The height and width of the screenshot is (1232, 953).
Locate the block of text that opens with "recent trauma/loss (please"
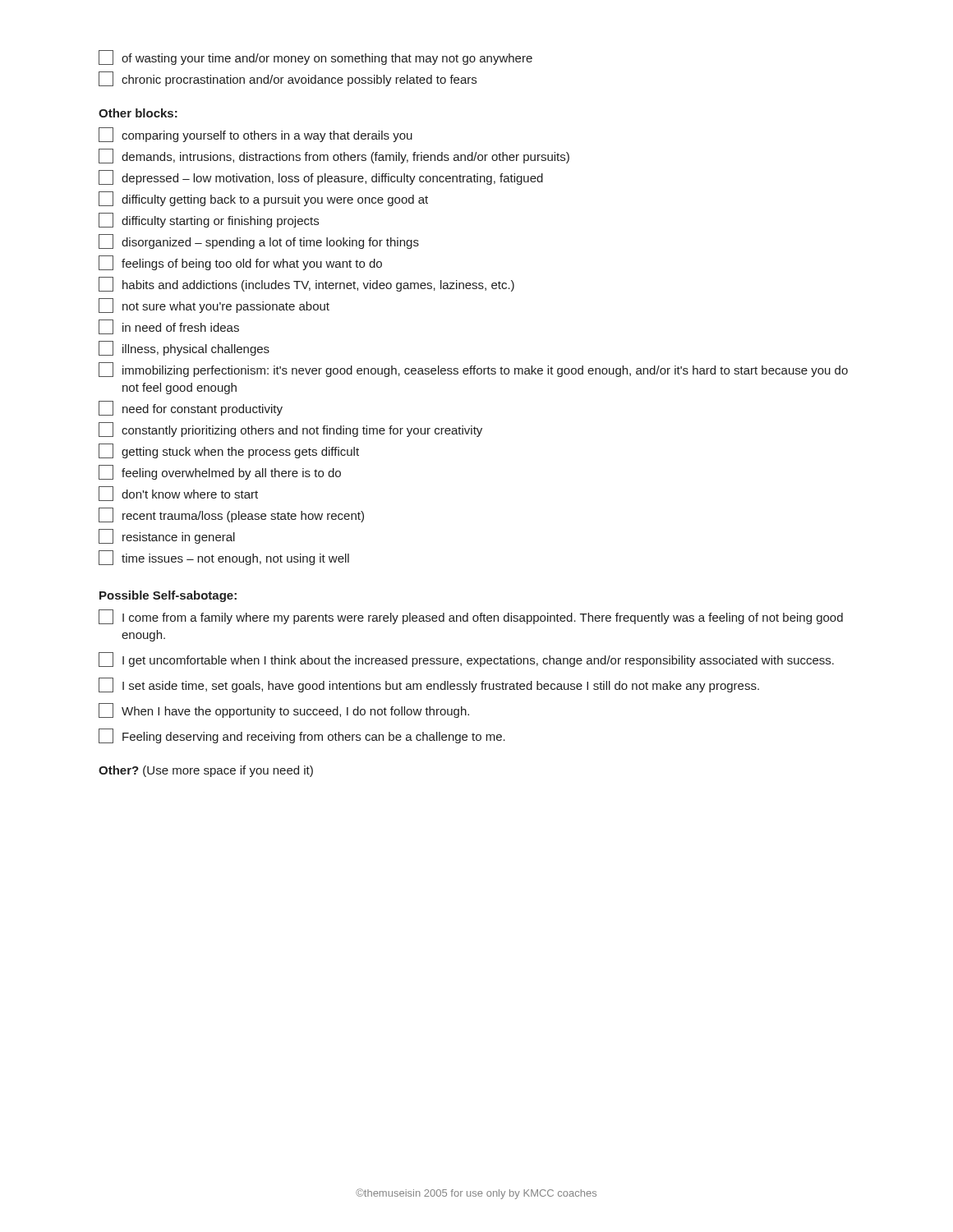click(231, 515)
